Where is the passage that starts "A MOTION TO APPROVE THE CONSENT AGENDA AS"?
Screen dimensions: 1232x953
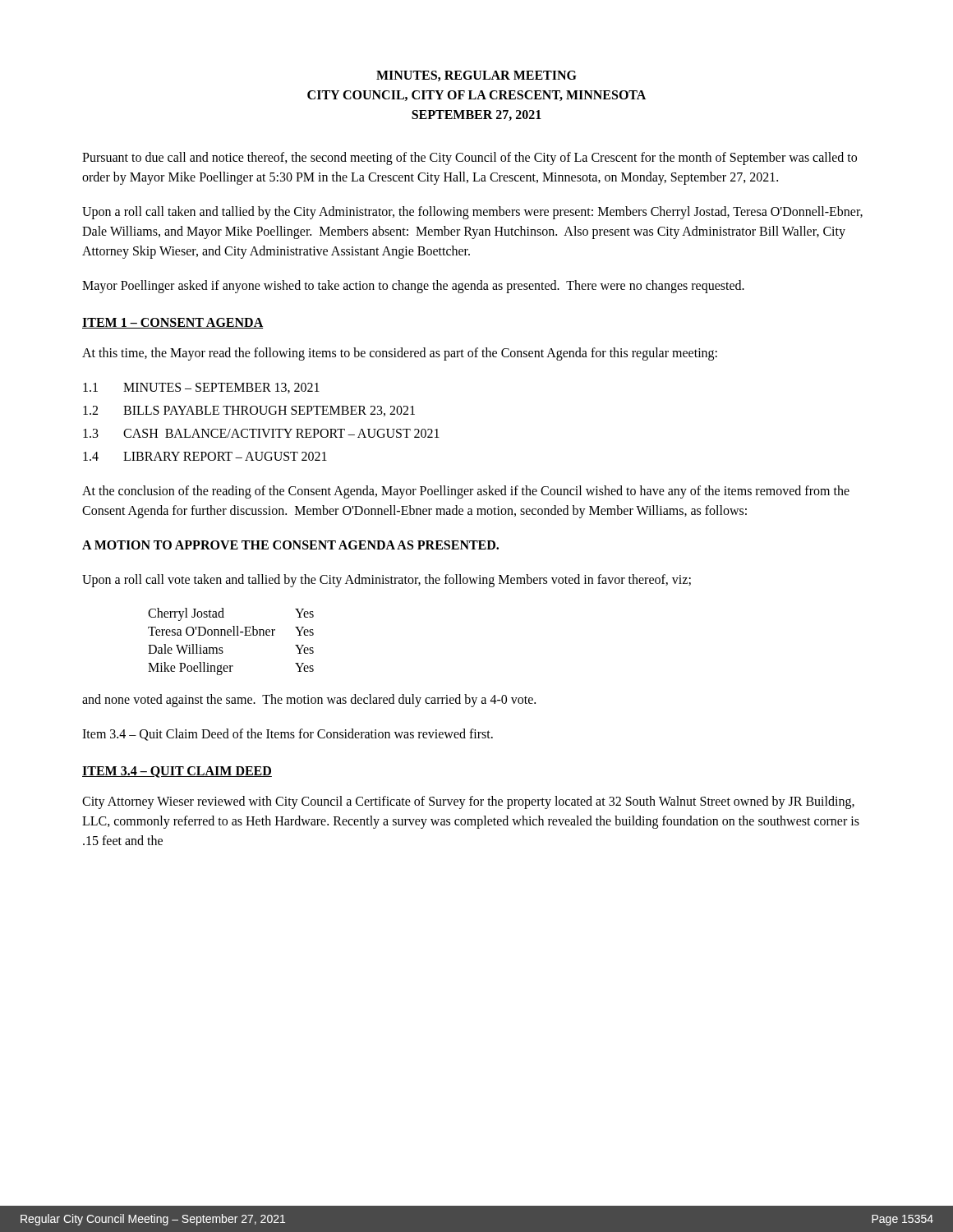[291, 545]
